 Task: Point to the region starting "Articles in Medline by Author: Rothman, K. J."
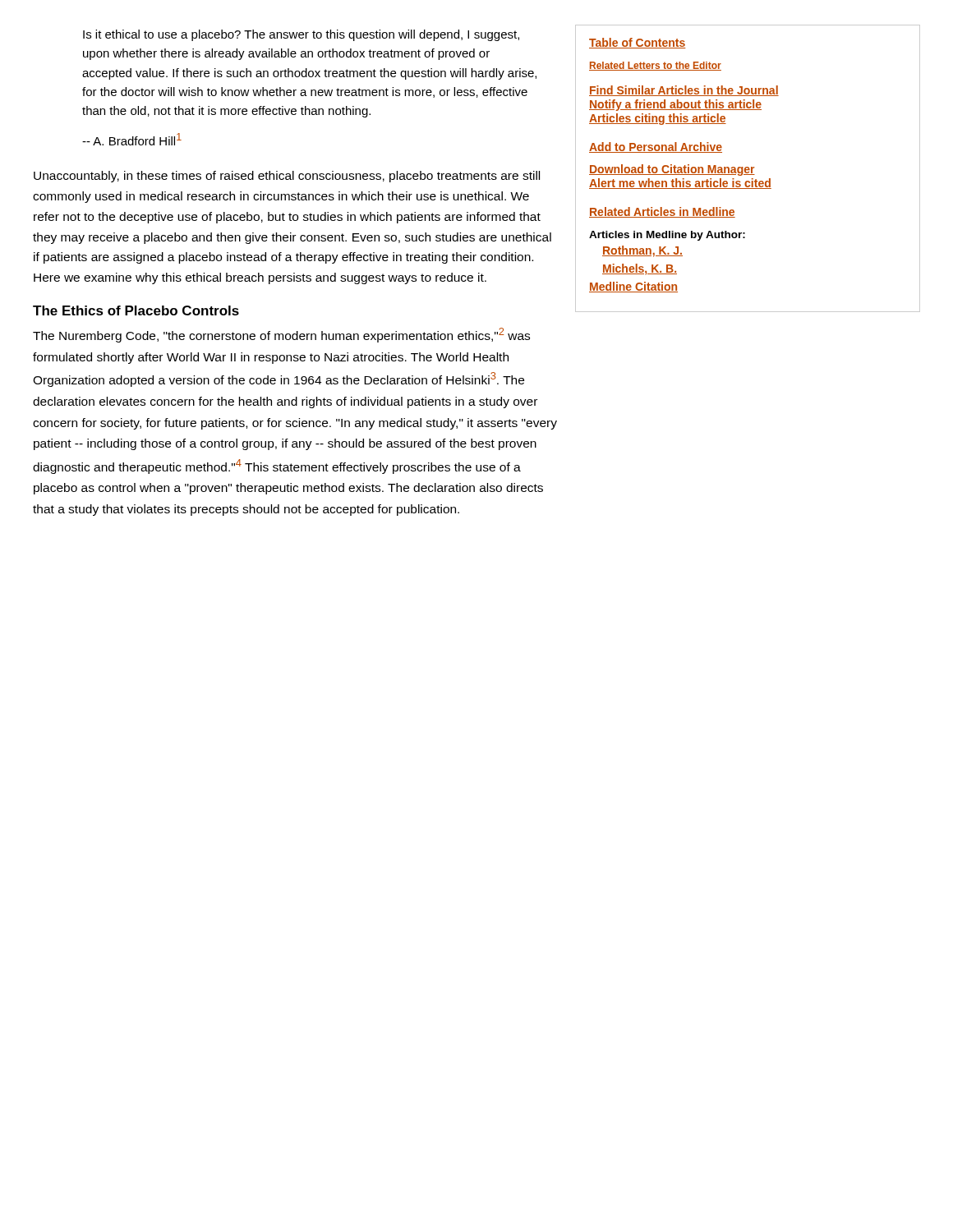point(667,261)
